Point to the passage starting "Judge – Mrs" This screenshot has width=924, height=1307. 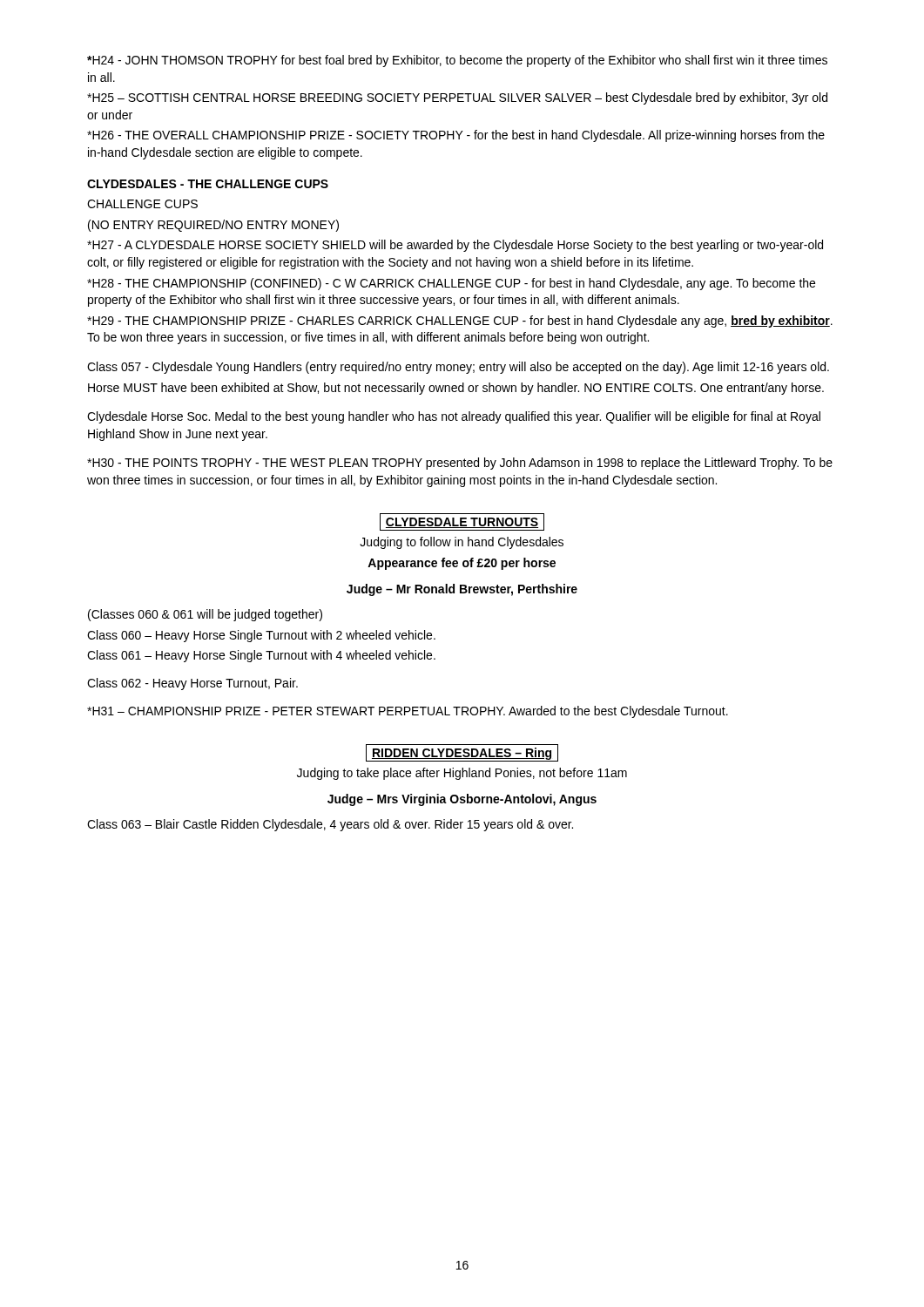[462, 800]
